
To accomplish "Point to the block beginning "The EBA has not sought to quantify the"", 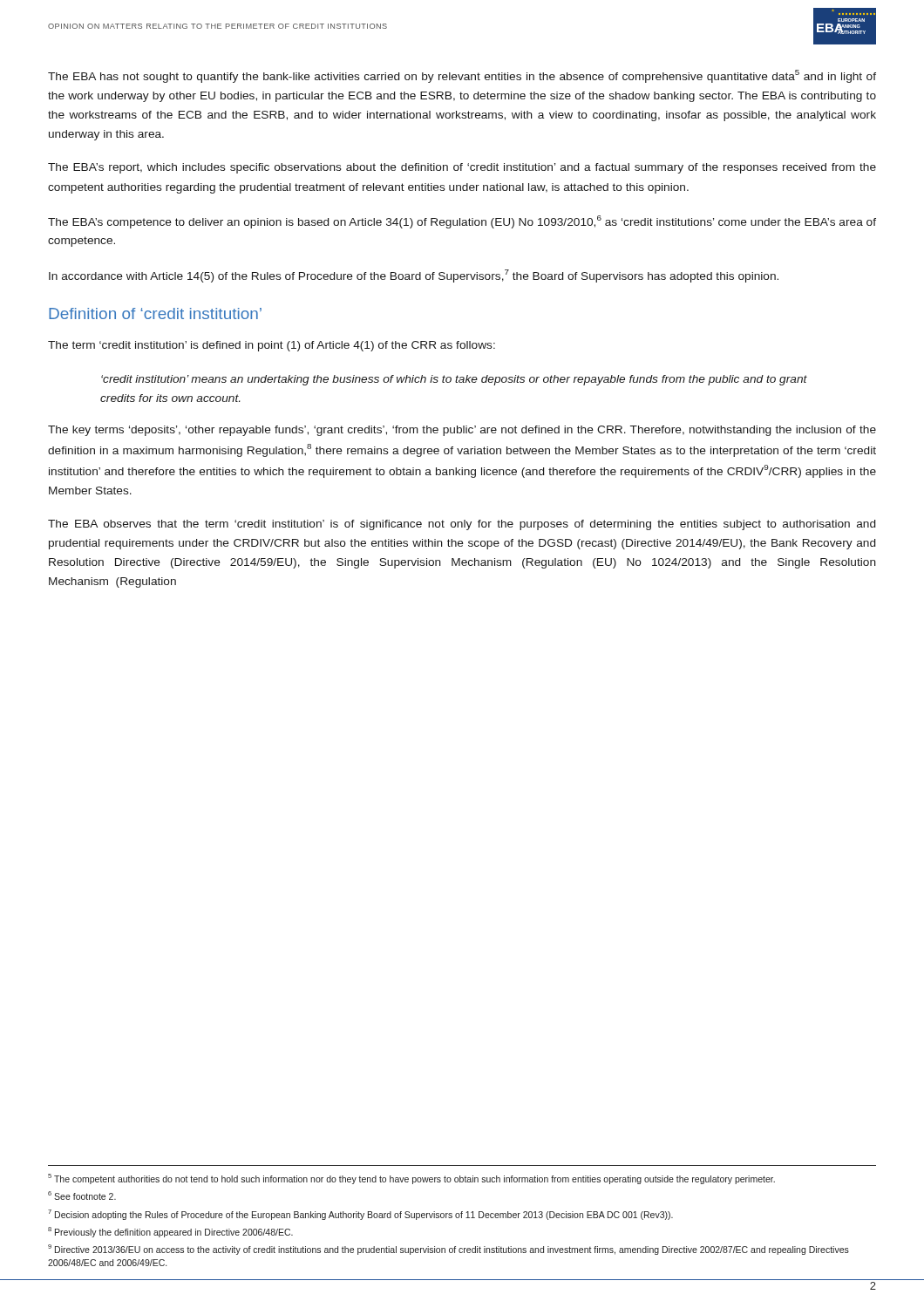I will pyautogui.click(x=462, y=104).
